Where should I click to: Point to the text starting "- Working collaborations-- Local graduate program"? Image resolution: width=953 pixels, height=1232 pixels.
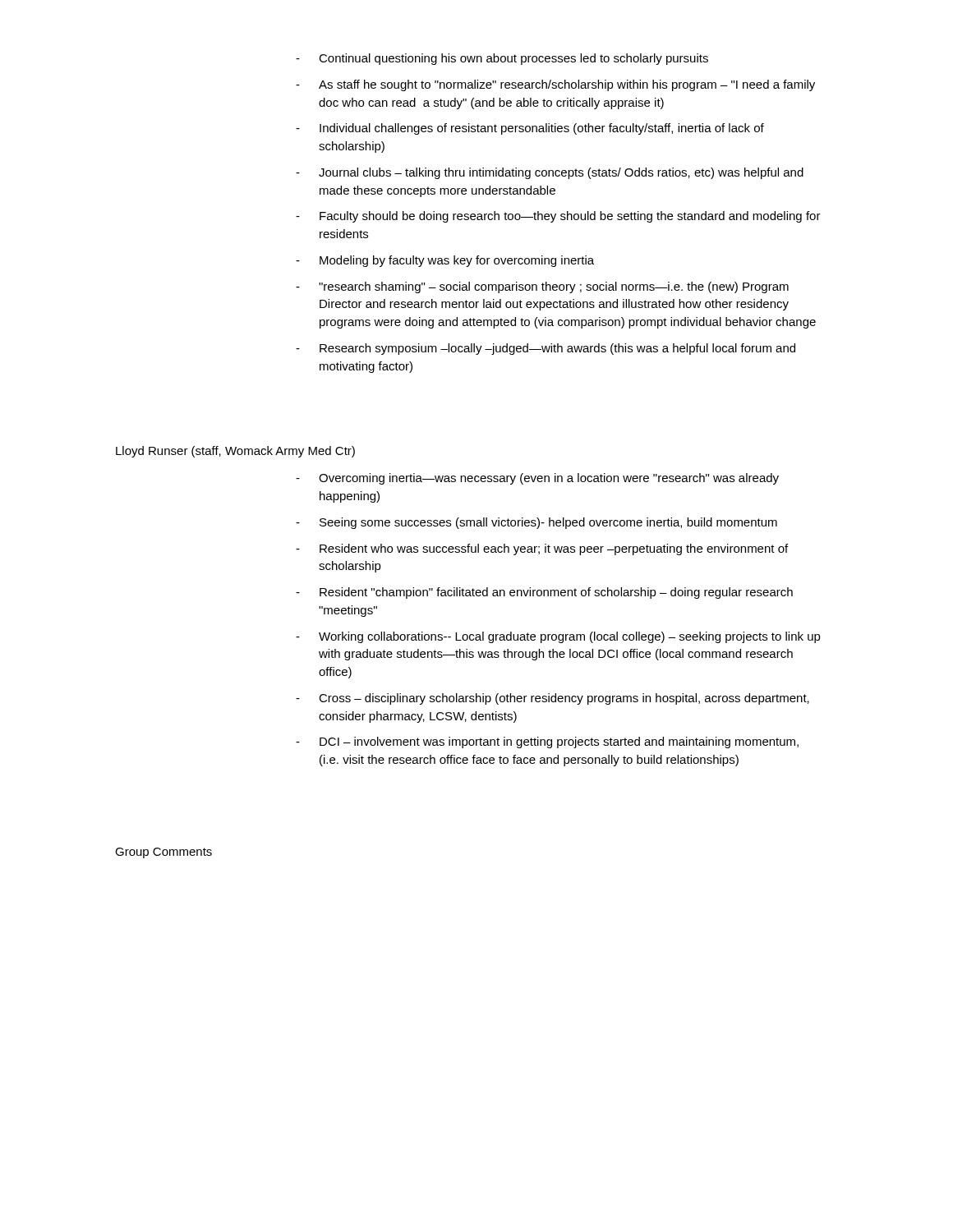pyautogui.click(x=559, y=654)
